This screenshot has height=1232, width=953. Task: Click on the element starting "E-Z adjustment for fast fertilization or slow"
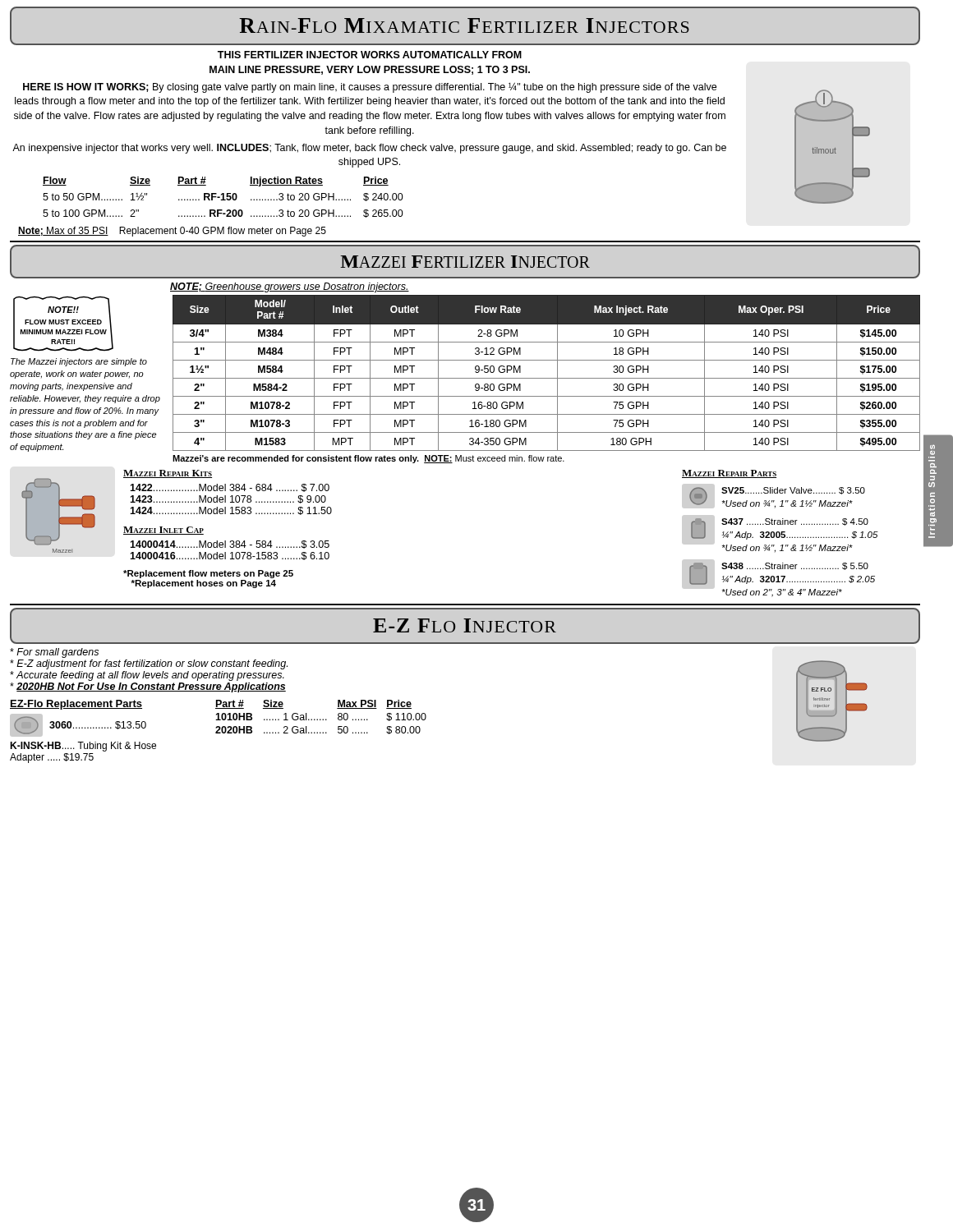[x=149, y=663]
